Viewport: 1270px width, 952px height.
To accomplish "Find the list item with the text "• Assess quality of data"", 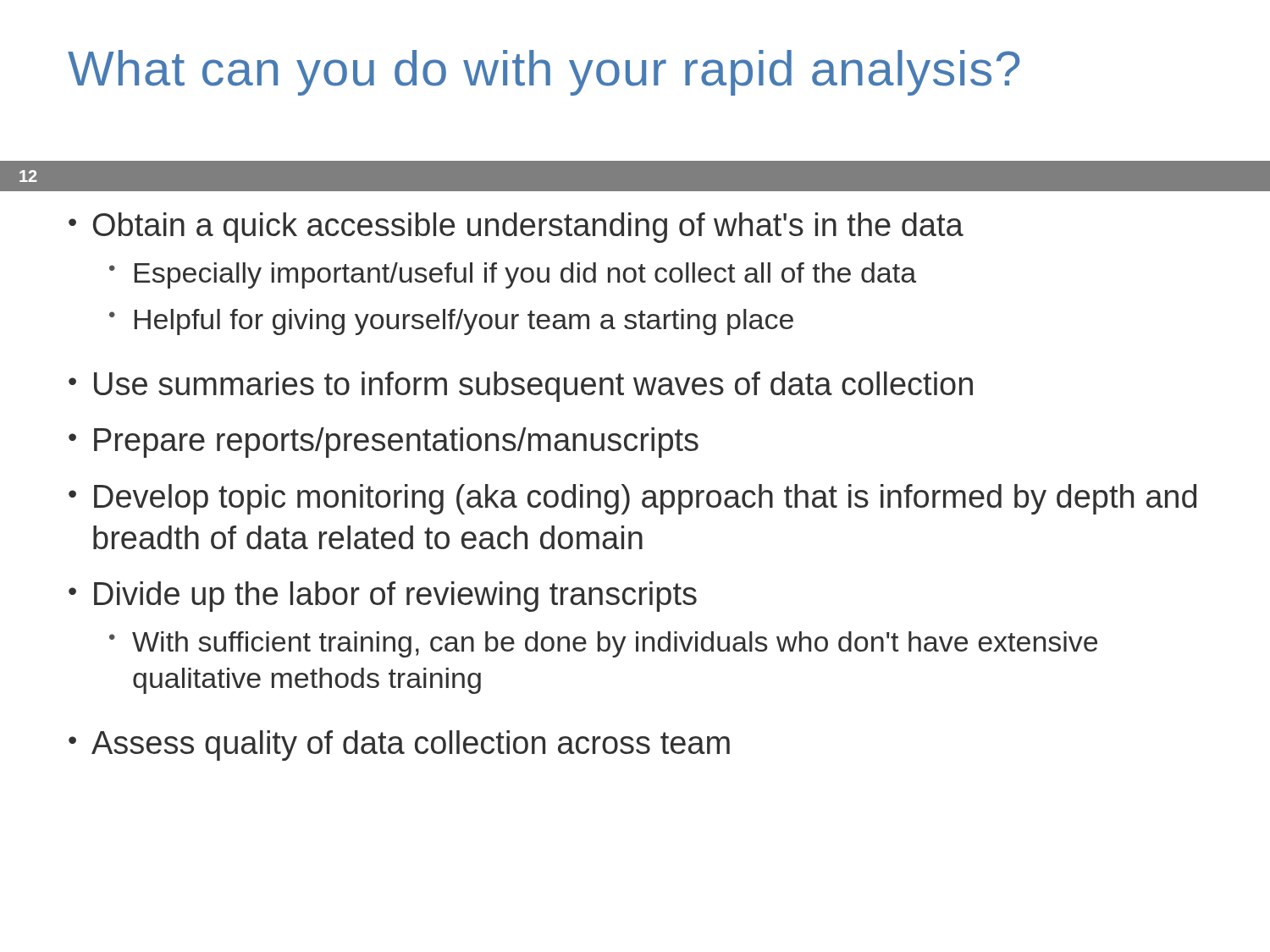I will (400, 743).
